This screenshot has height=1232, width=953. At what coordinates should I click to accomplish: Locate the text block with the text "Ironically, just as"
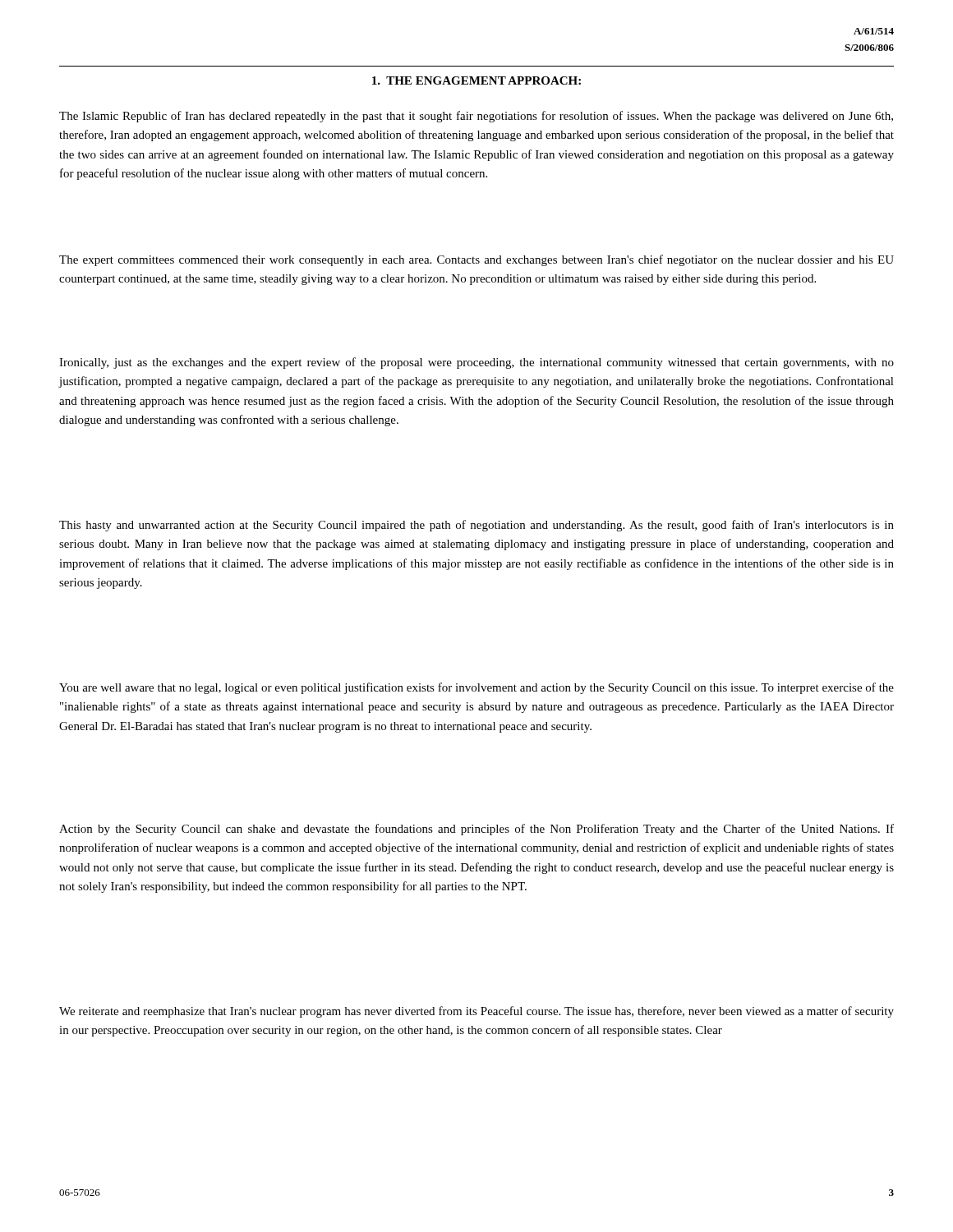point(476,391)
